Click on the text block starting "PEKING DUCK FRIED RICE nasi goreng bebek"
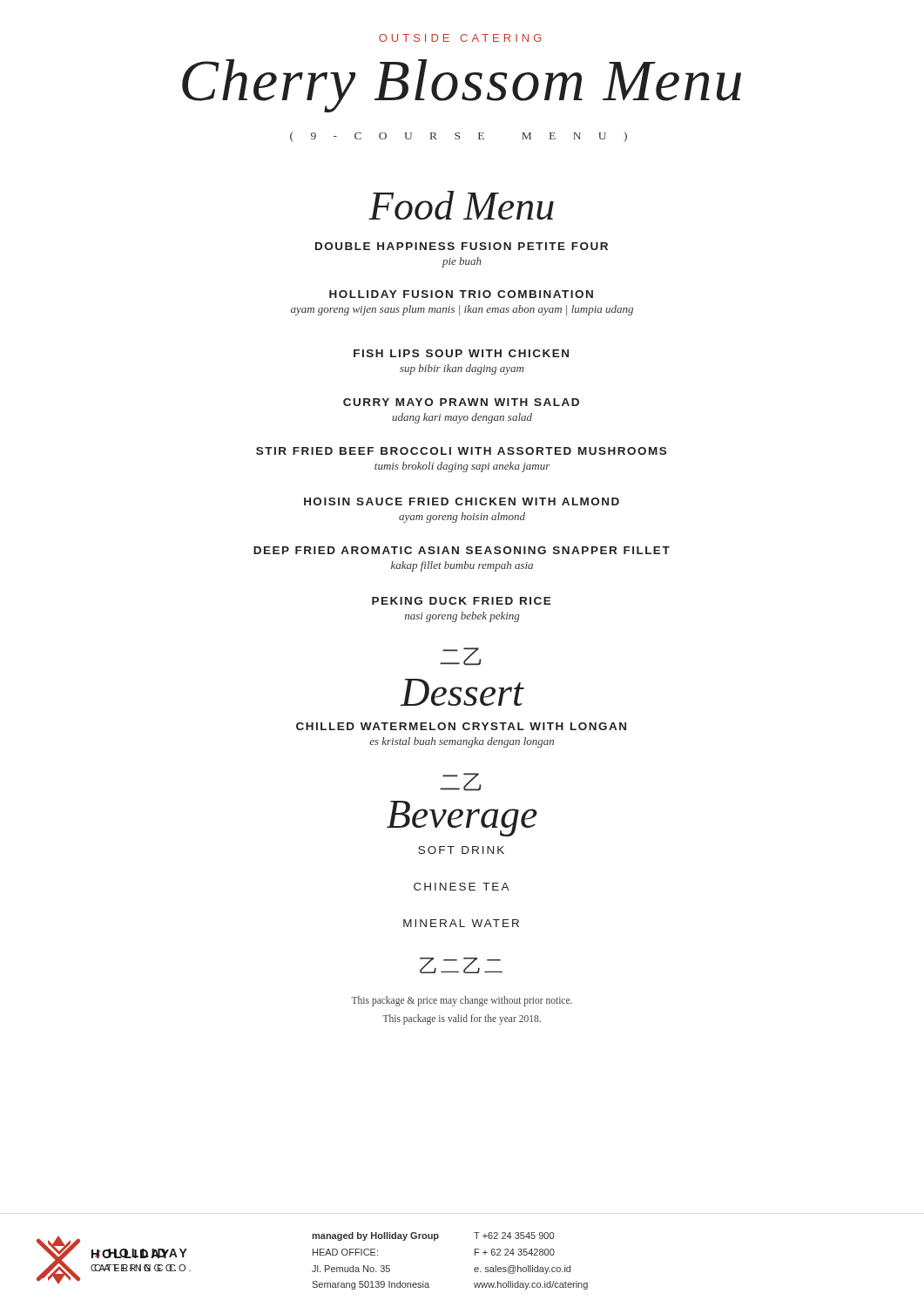 click(x=462, y=609)
